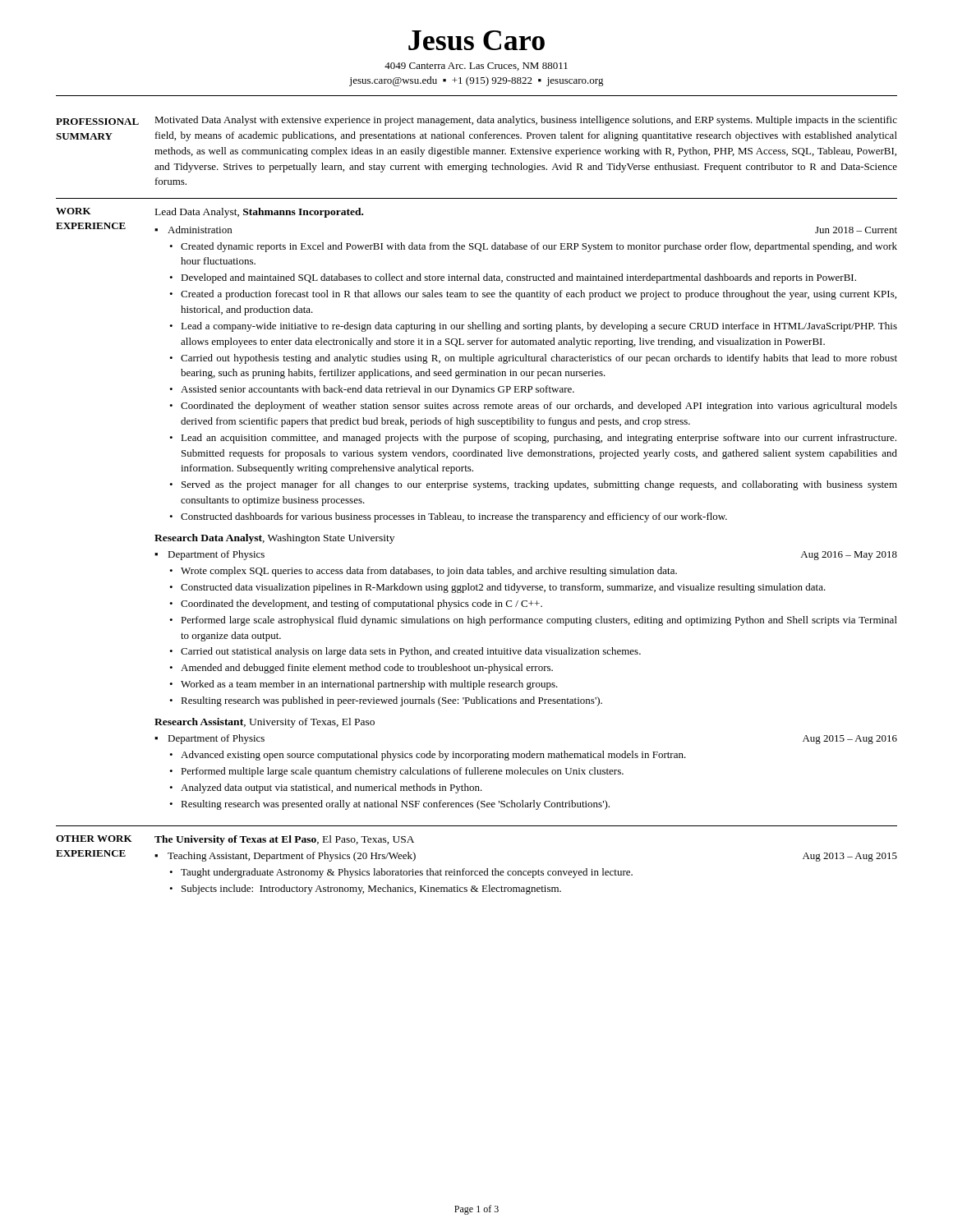The image size is (953, 1232).
Task: Where is the passage that starts "Research Assistant, University of Texas, El"?
Action: [265, 721]
